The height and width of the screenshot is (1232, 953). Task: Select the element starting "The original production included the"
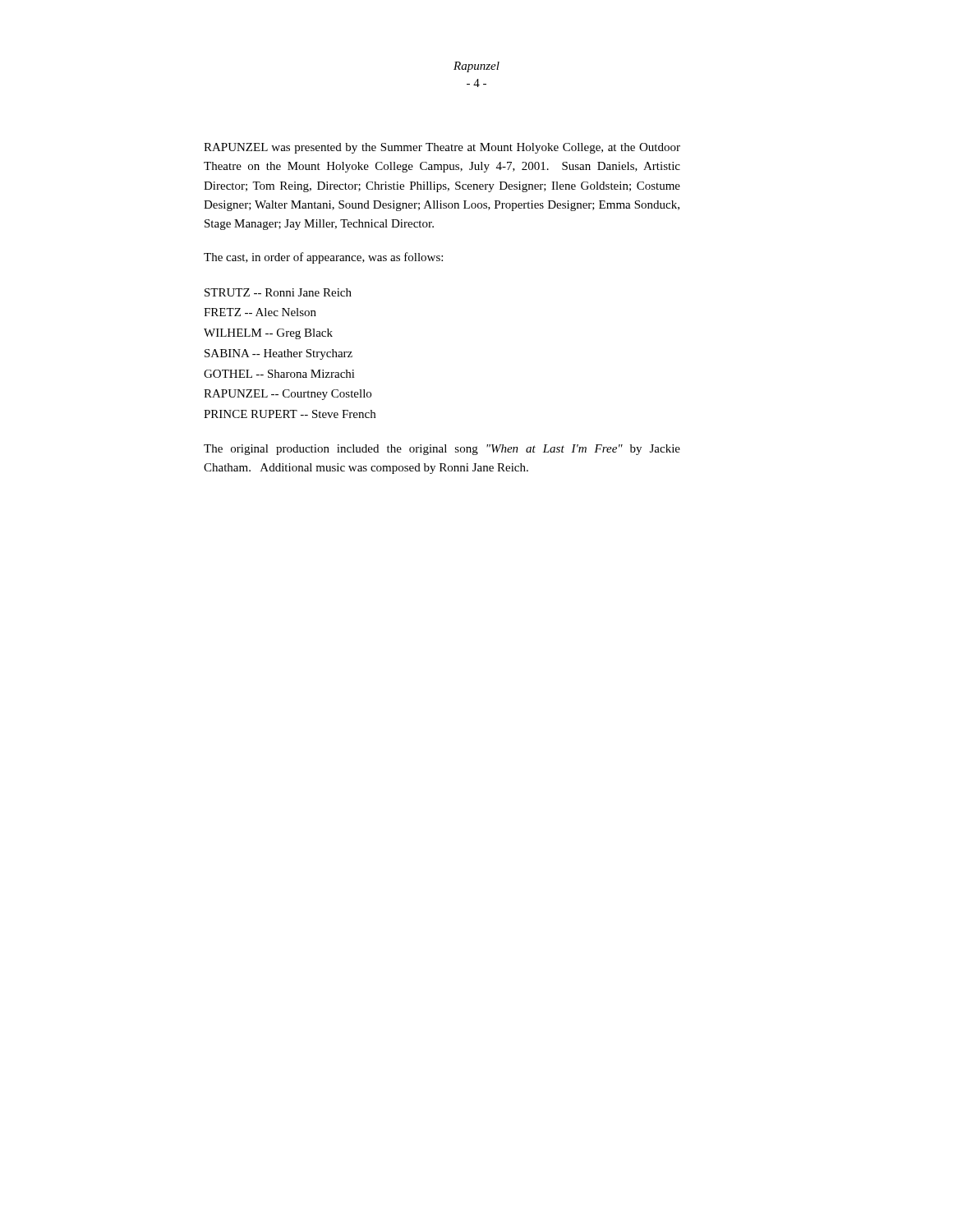click(442, 458)
